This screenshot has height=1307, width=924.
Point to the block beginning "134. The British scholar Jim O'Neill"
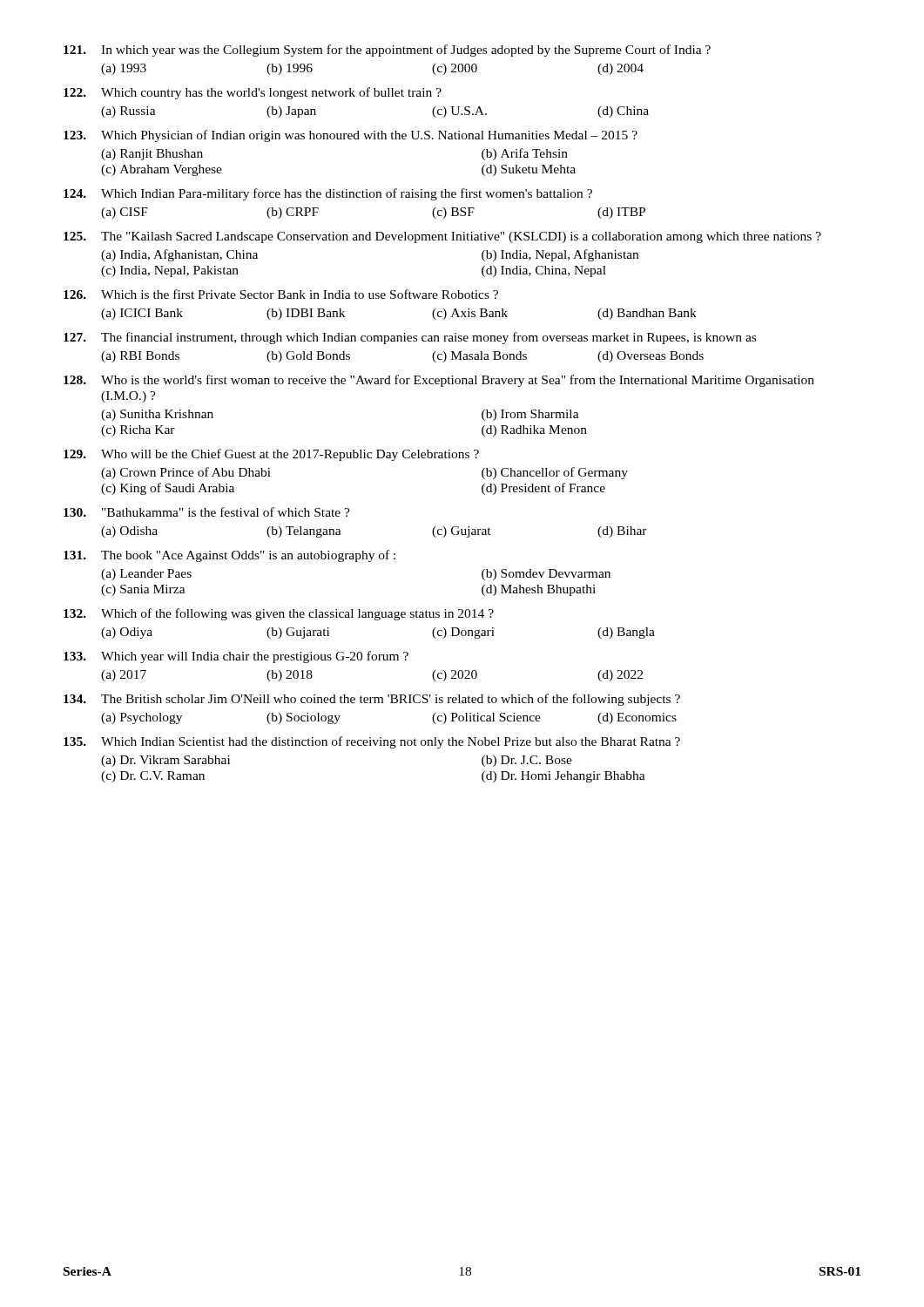click(x=462, y=708)
